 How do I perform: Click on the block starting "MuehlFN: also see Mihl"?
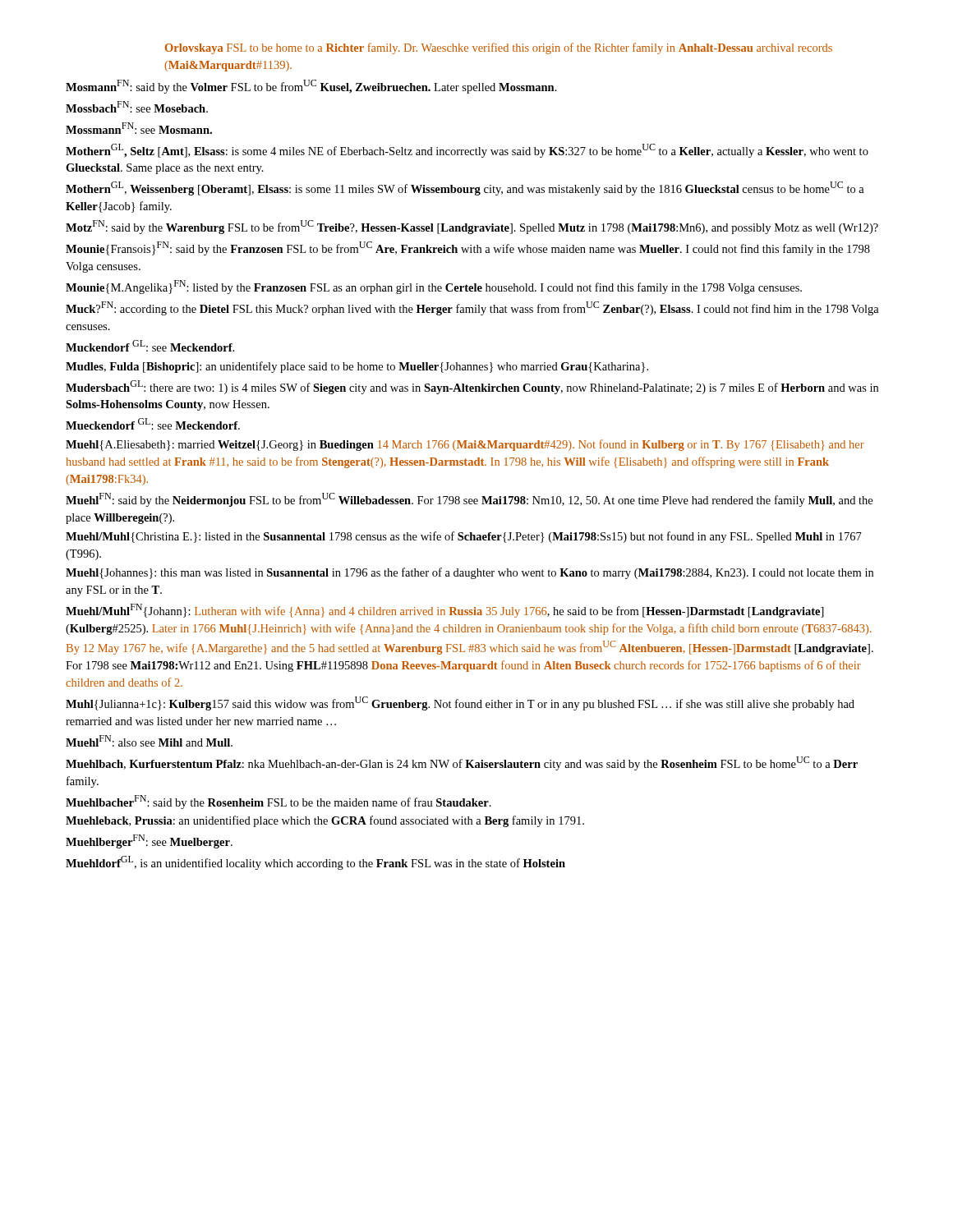click(150, 741)
